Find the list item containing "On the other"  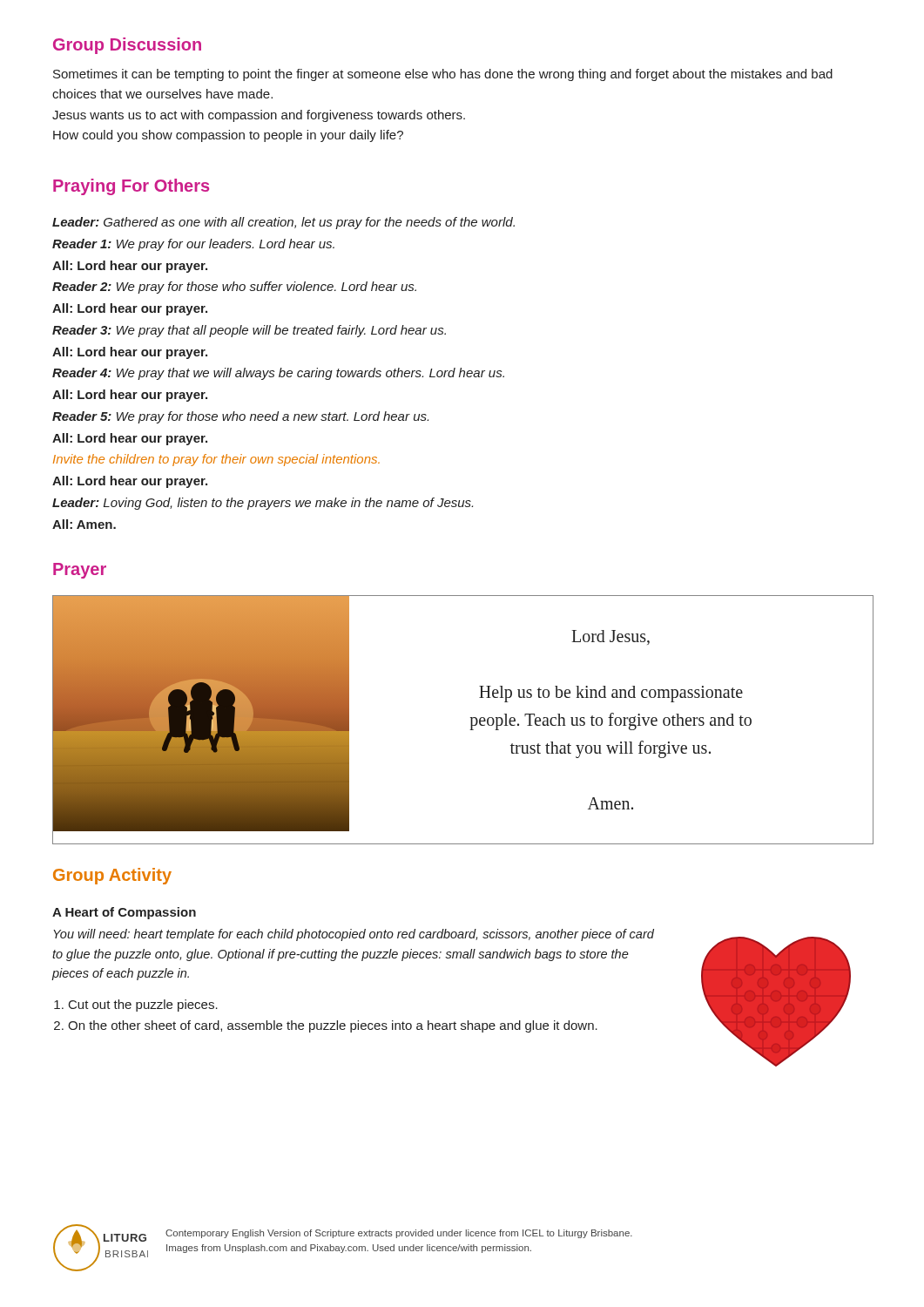pyautogui.click(x=333, y=1025)
